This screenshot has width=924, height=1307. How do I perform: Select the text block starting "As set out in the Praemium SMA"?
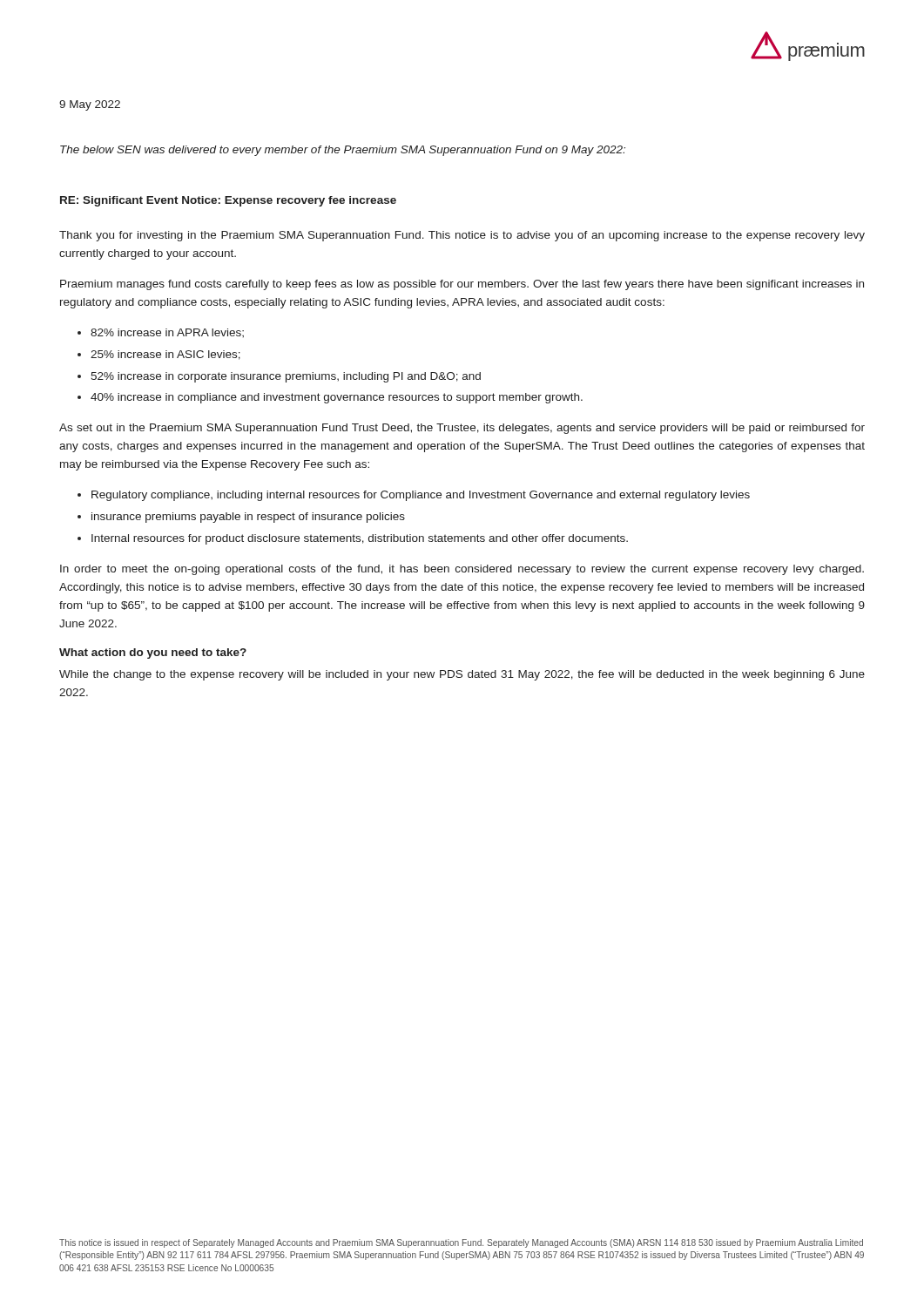[462, 446]
